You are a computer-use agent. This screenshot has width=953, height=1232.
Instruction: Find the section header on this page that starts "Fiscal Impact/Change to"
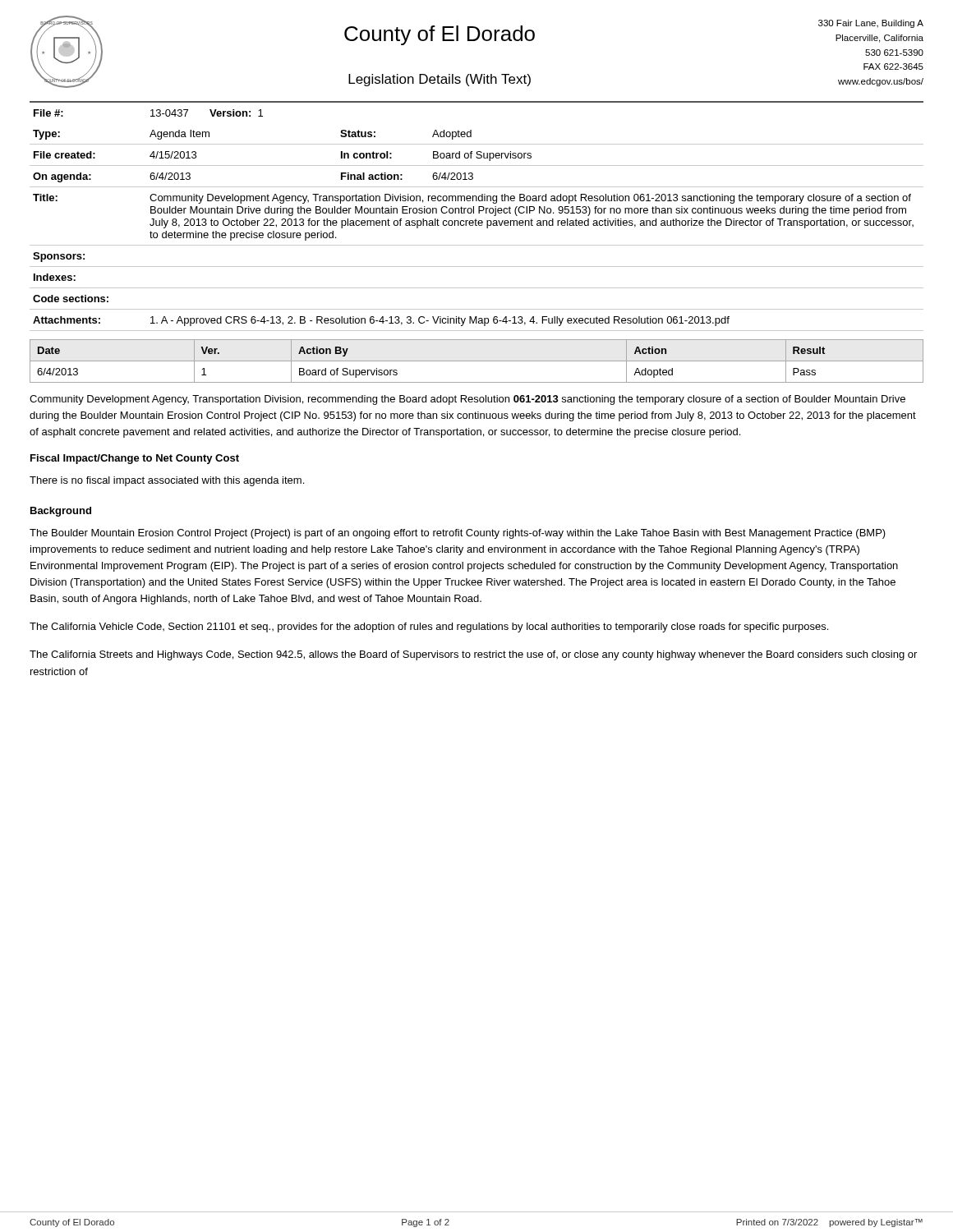pos(134,458)
